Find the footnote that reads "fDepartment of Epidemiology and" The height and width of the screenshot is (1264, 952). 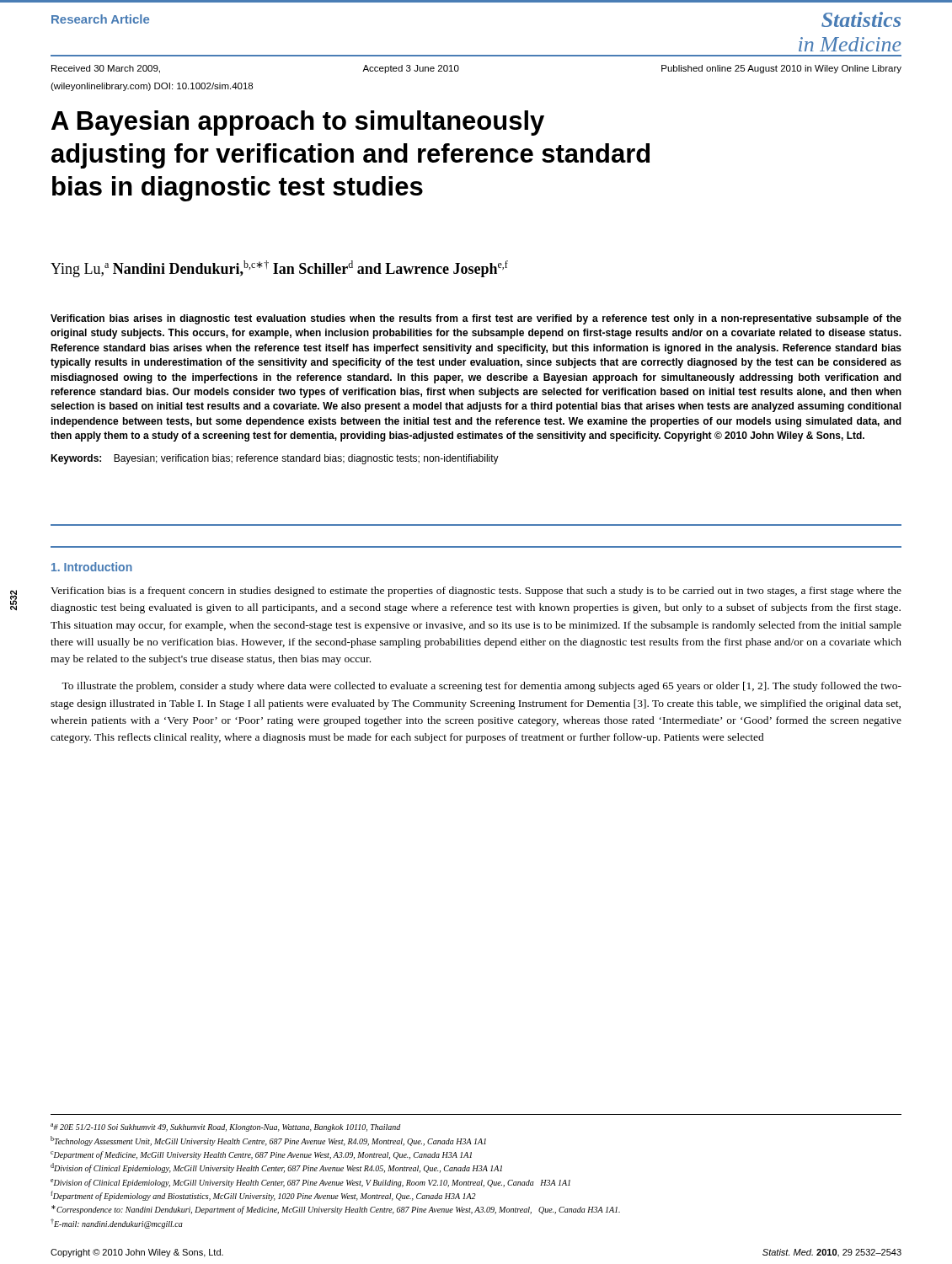click(263, 1195)
